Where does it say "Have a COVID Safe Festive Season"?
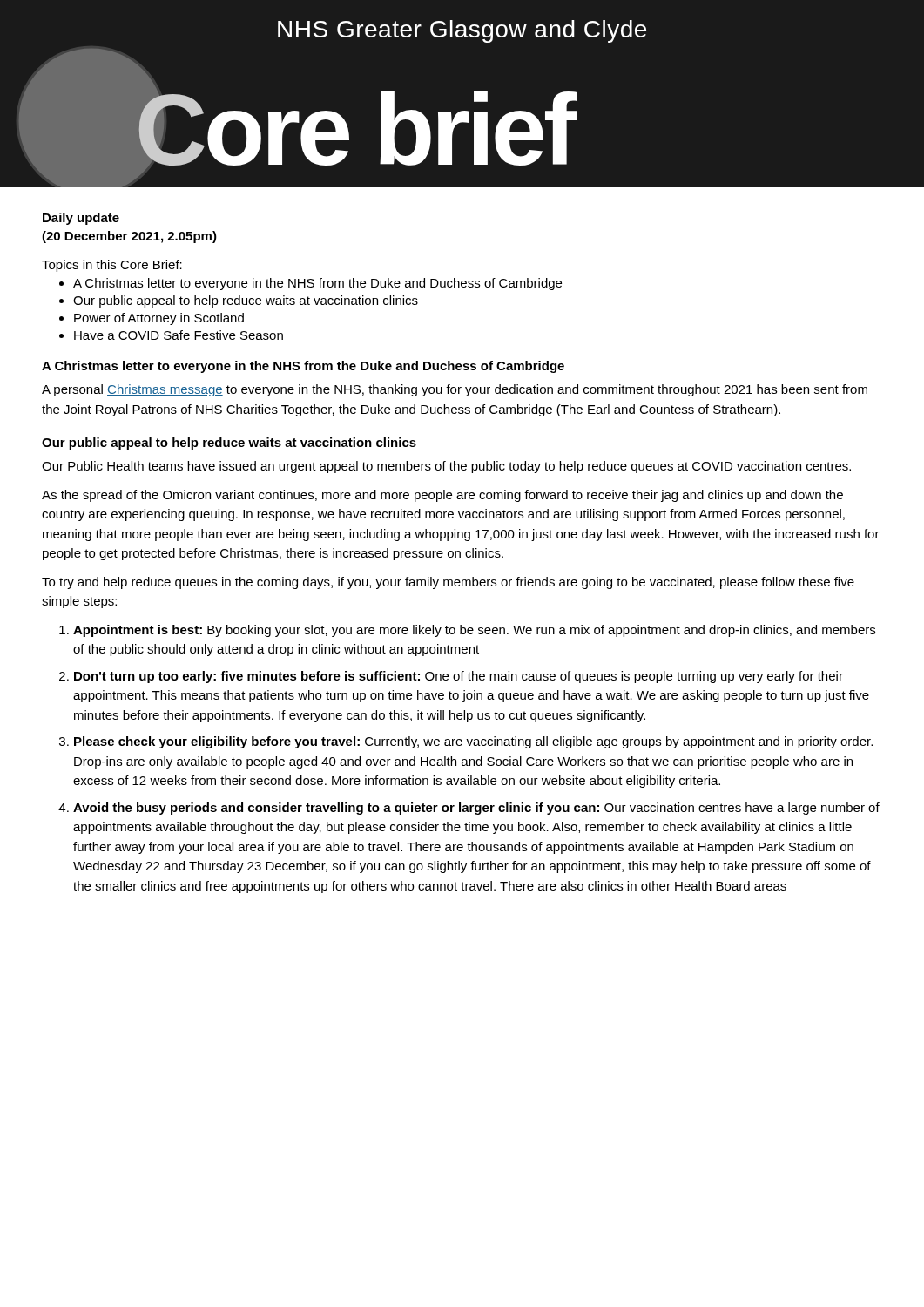The height and width of the screenshot is (1307, 924). (x=178, y=335)
